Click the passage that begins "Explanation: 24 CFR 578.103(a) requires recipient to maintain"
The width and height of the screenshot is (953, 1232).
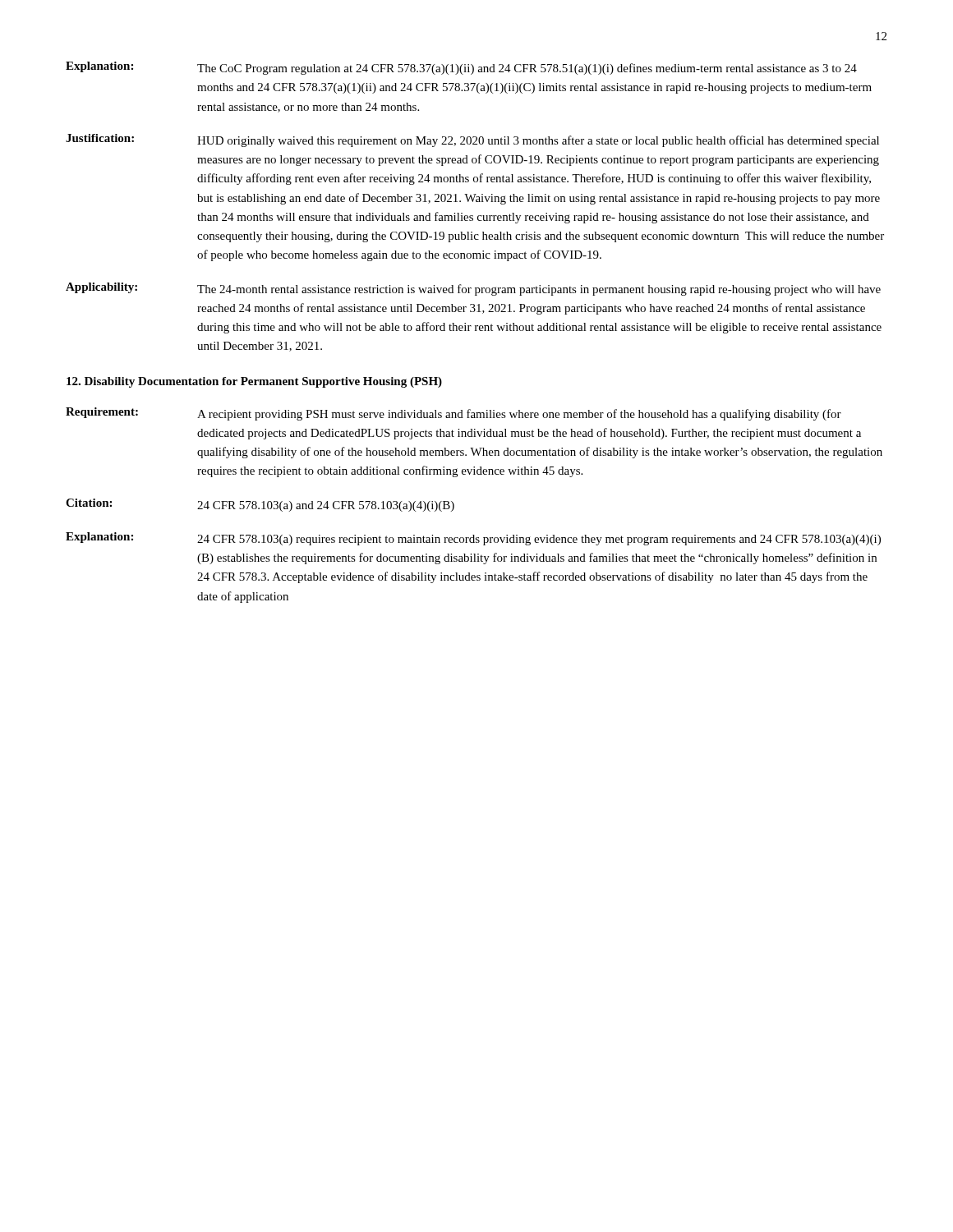pyautogui.click(x=476, y=568)
